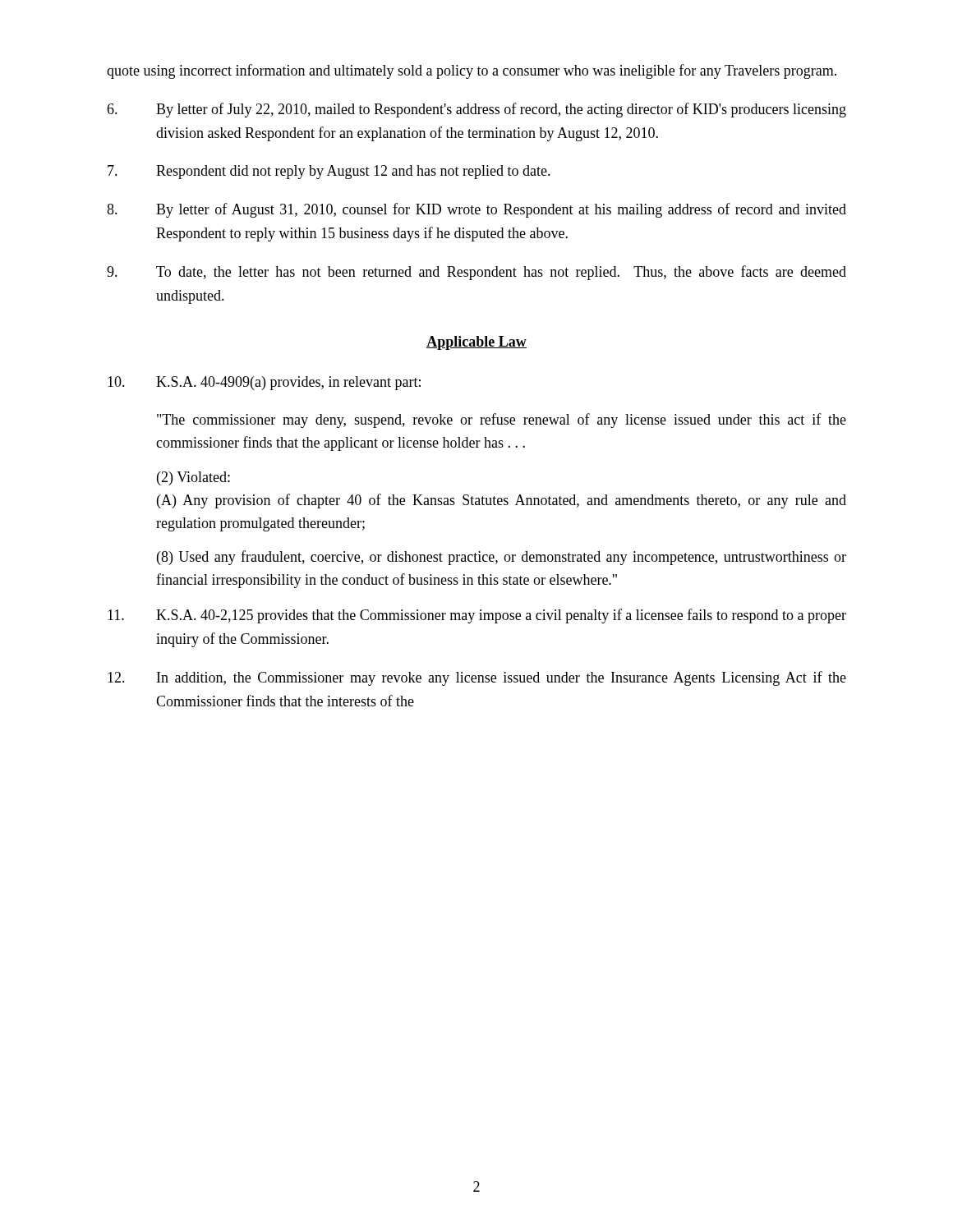The height and width of the screenshot is (1232, 953).
Task: Find the text starting "By letter of August 31, 2010, counsel for"
Action: click(x=476, y=222)
